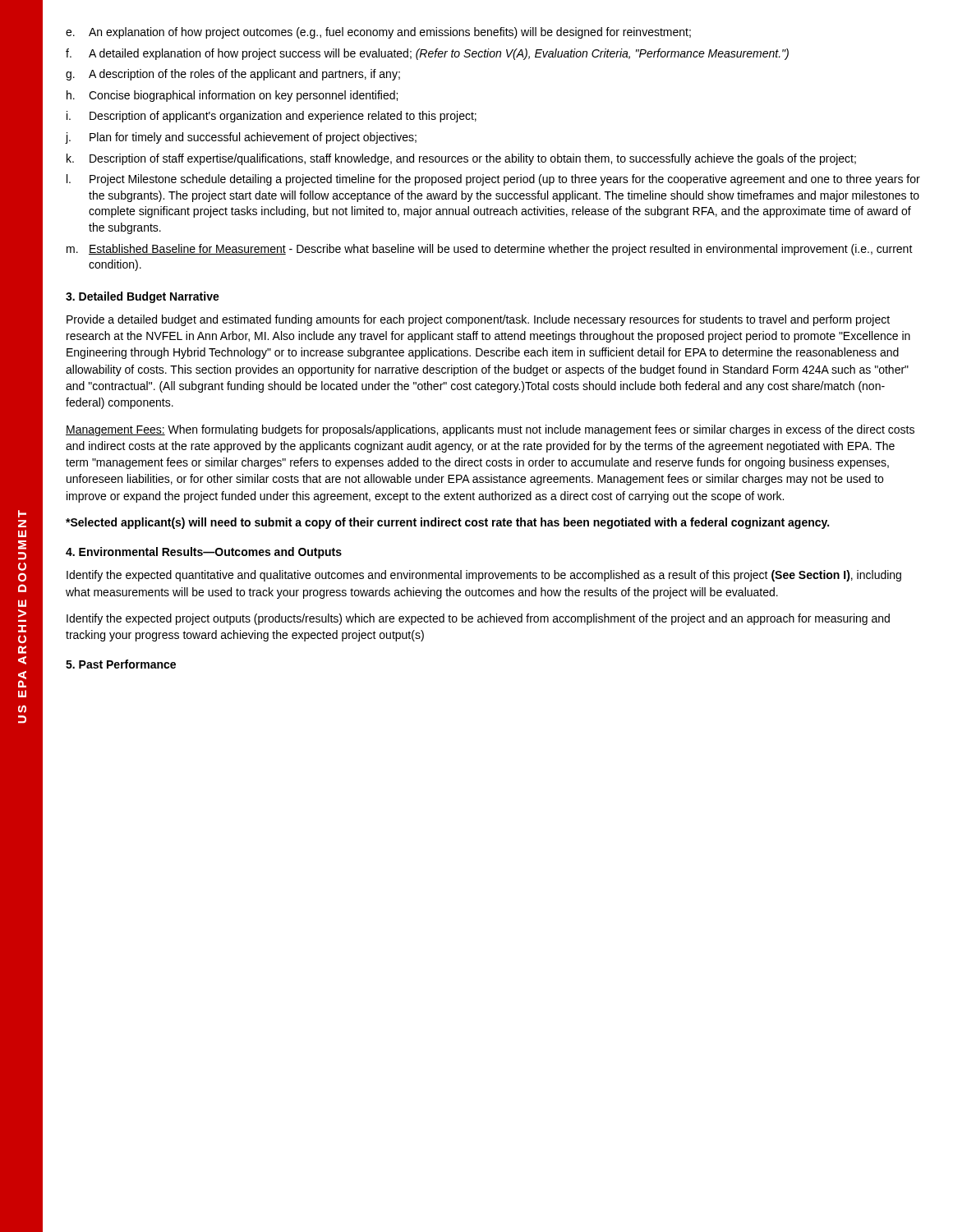The height and width of the screenshot is (1232, 953).
Task: Find the region starting "f. A detailed explanation of how project success"
Action: (493, 54)
